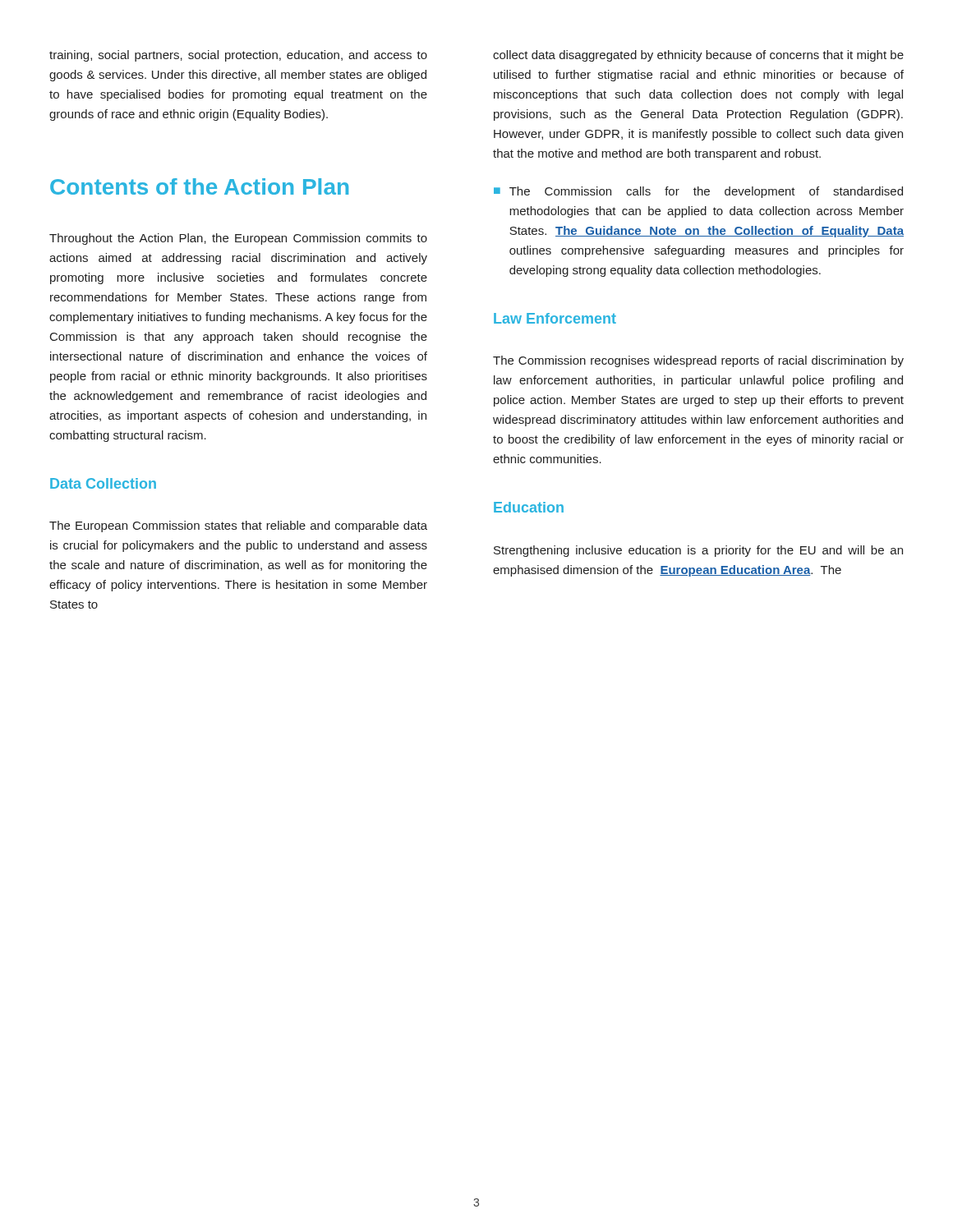The image size is (953, 1232).
Task: Where is the passage that starts "The Commission recognises widespread reports of racial"?
Action: (698, 410)
